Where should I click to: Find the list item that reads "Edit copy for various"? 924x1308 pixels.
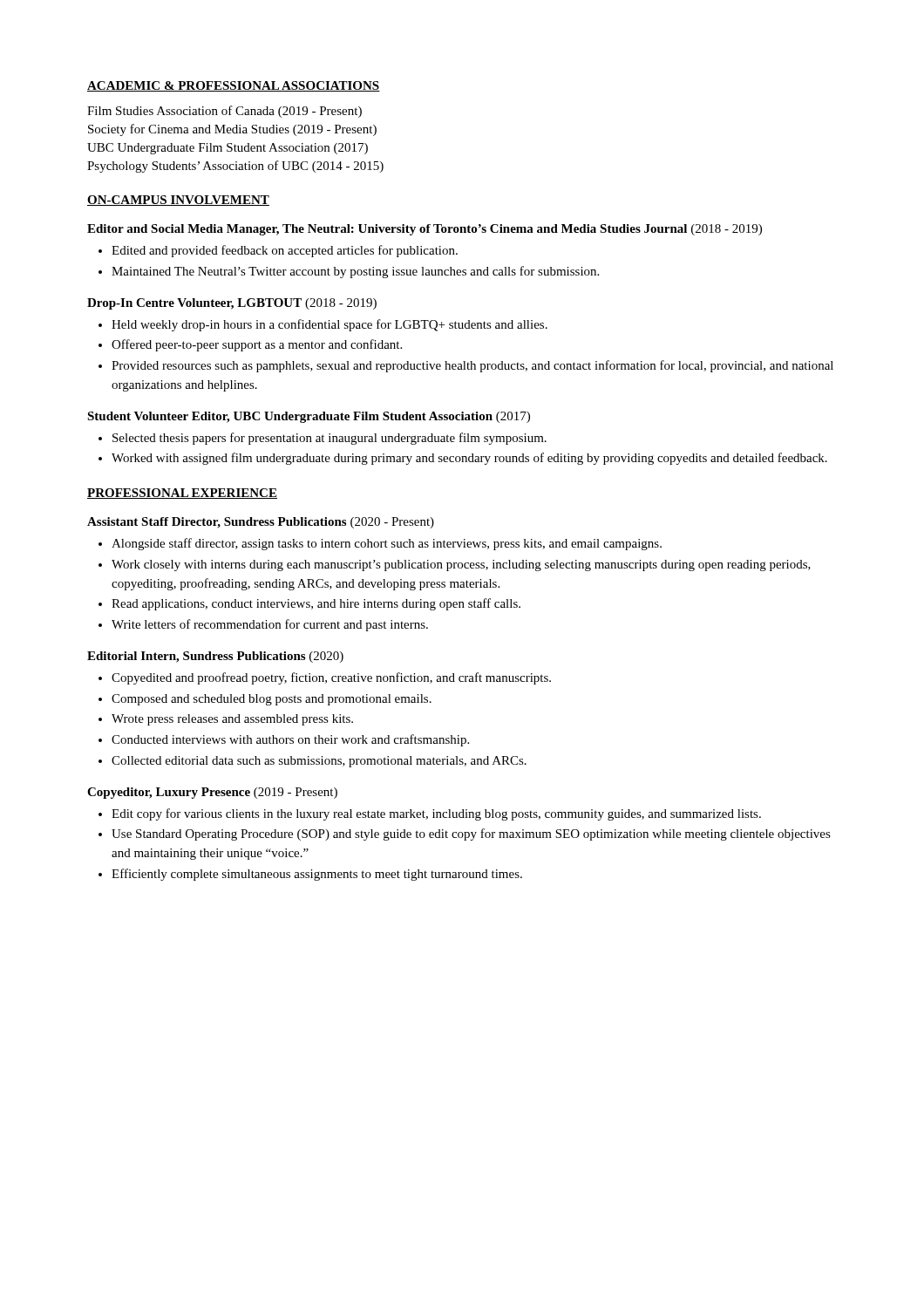coord(437,813)
